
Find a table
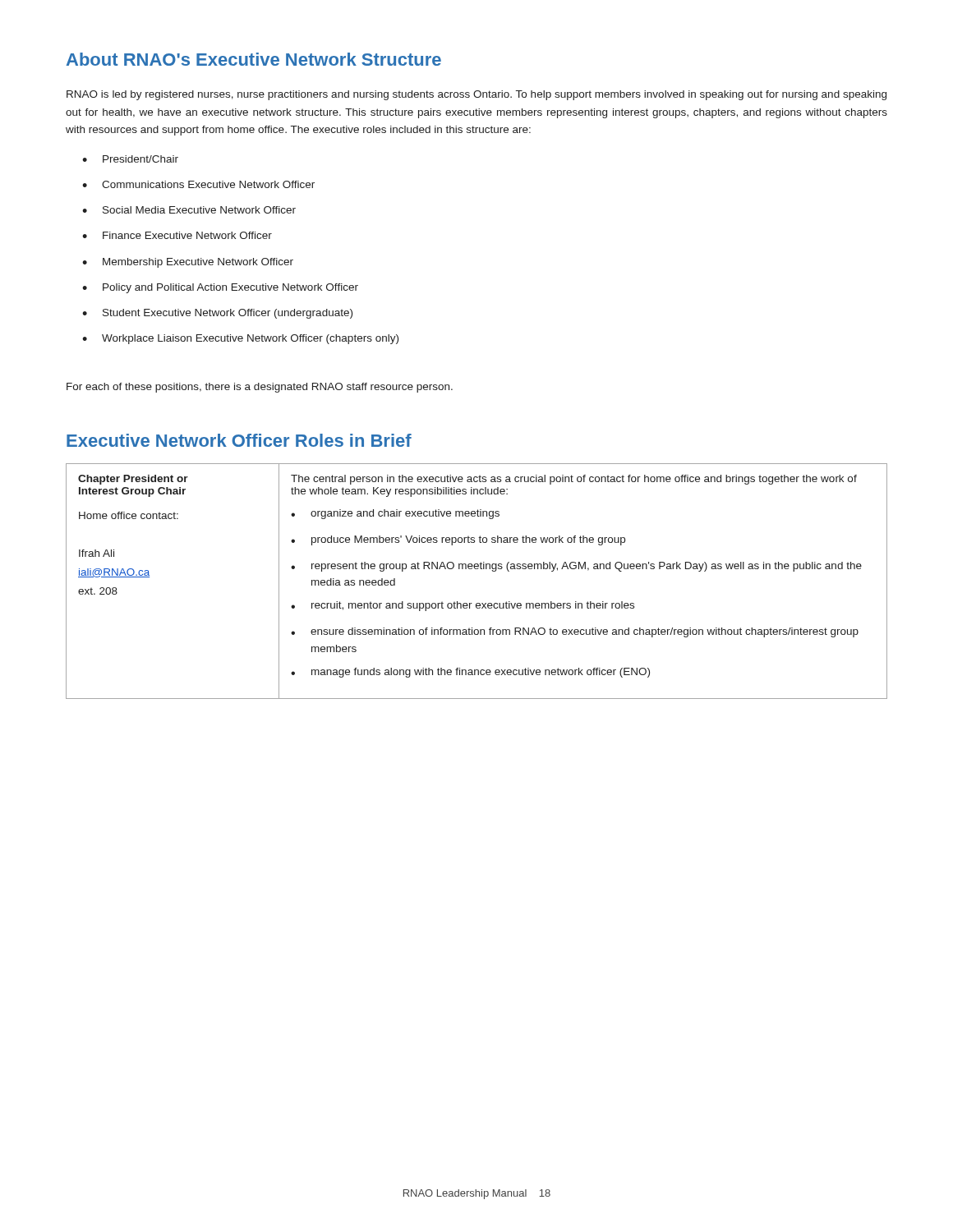(x=476, y=581)
